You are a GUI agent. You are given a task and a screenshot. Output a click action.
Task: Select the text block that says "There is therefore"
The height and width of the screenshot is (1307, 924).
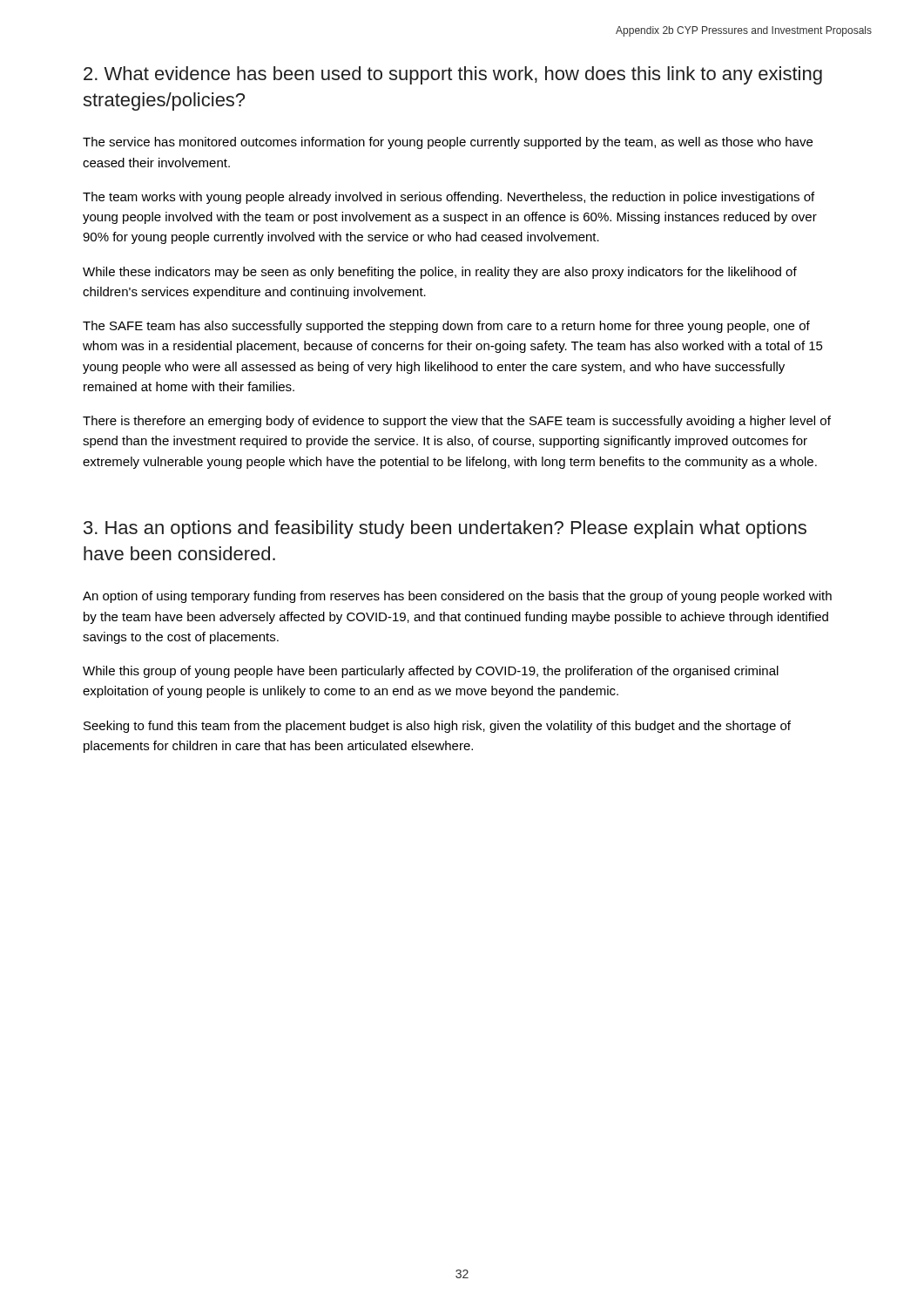click(x=457, y=441)
